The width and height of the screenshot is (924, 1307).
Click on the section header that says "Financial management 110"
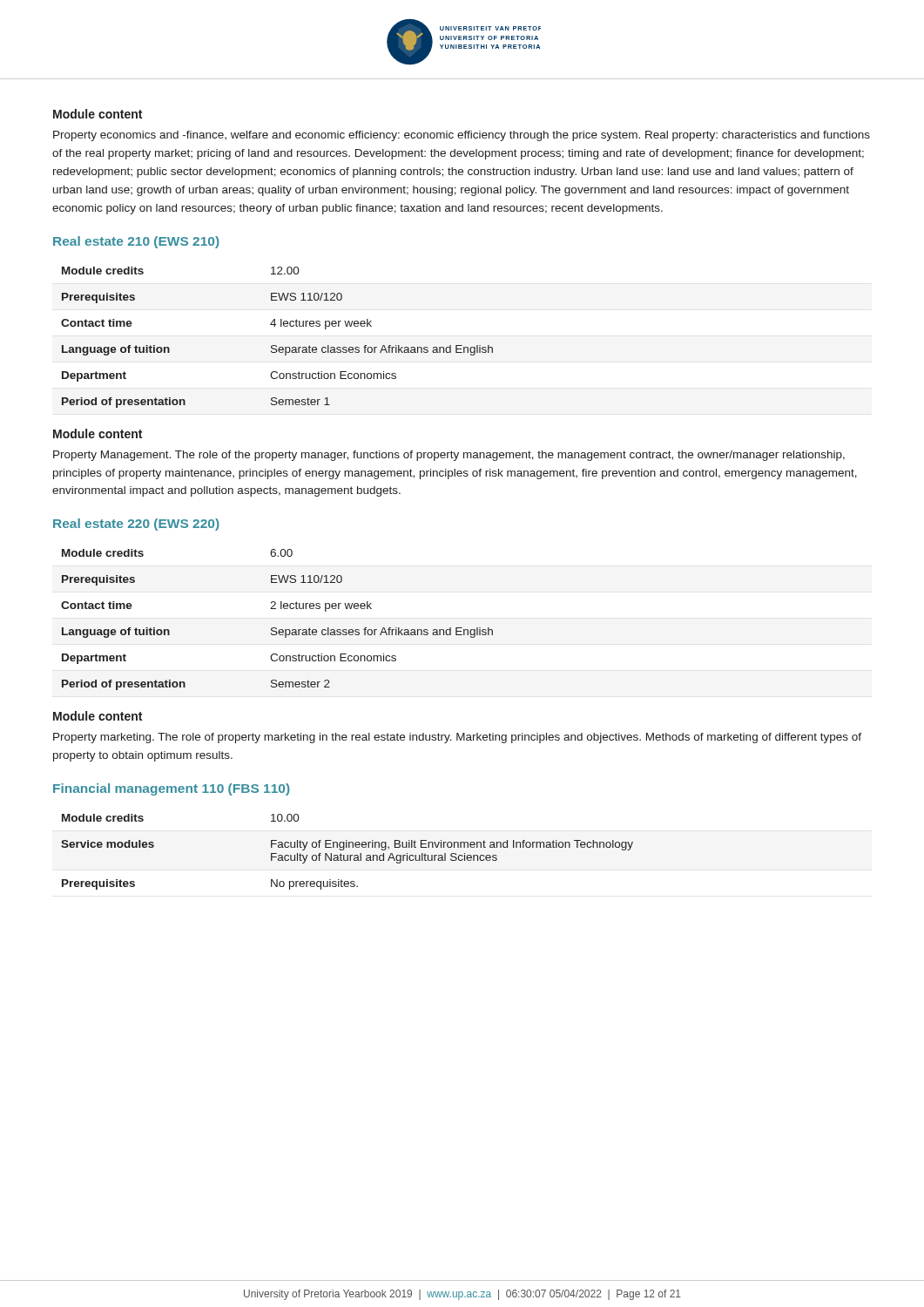coord(171,788)
